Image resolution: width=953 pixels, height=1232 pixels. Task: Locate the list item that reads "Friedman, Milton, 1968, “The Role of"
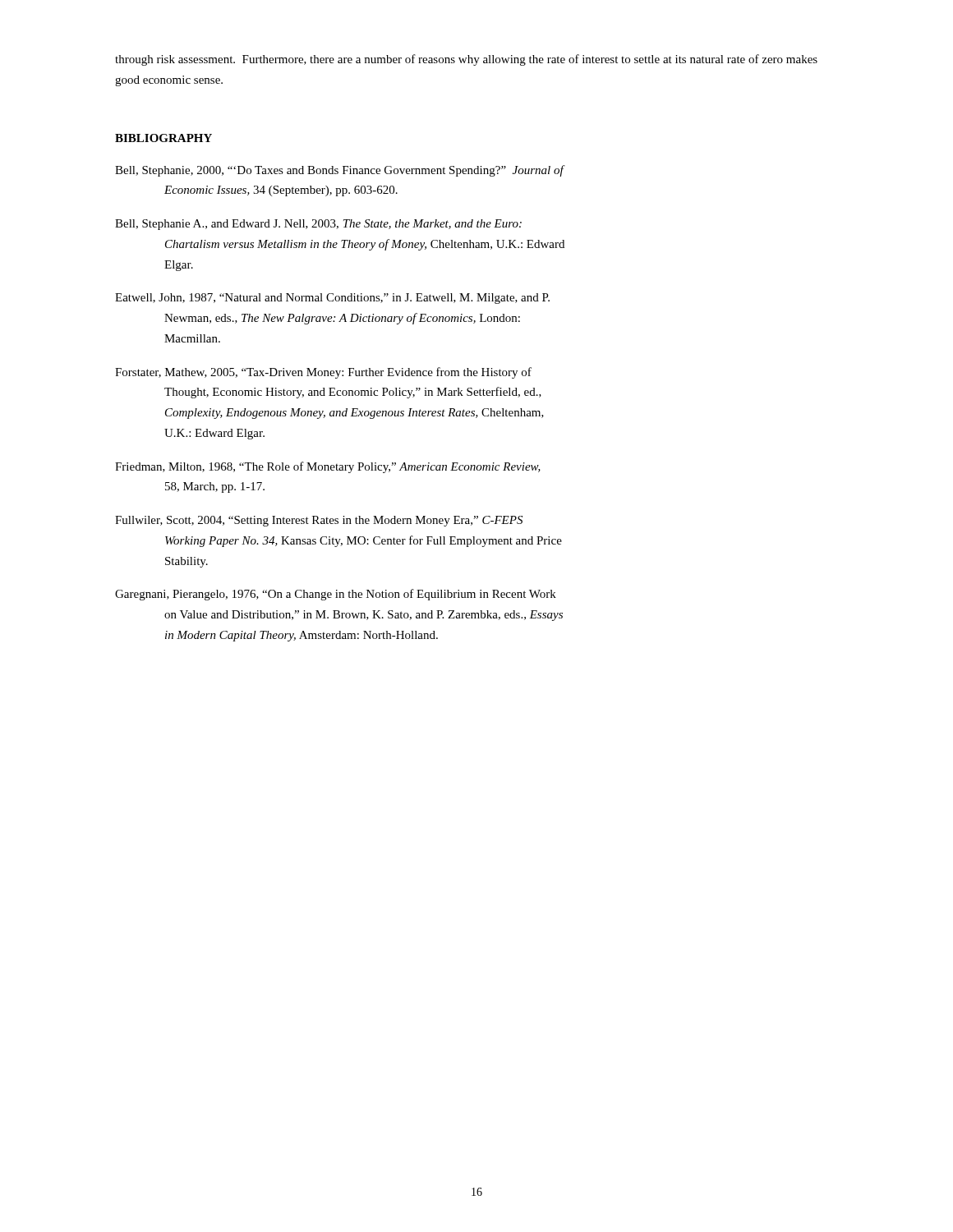click(476, 478)
